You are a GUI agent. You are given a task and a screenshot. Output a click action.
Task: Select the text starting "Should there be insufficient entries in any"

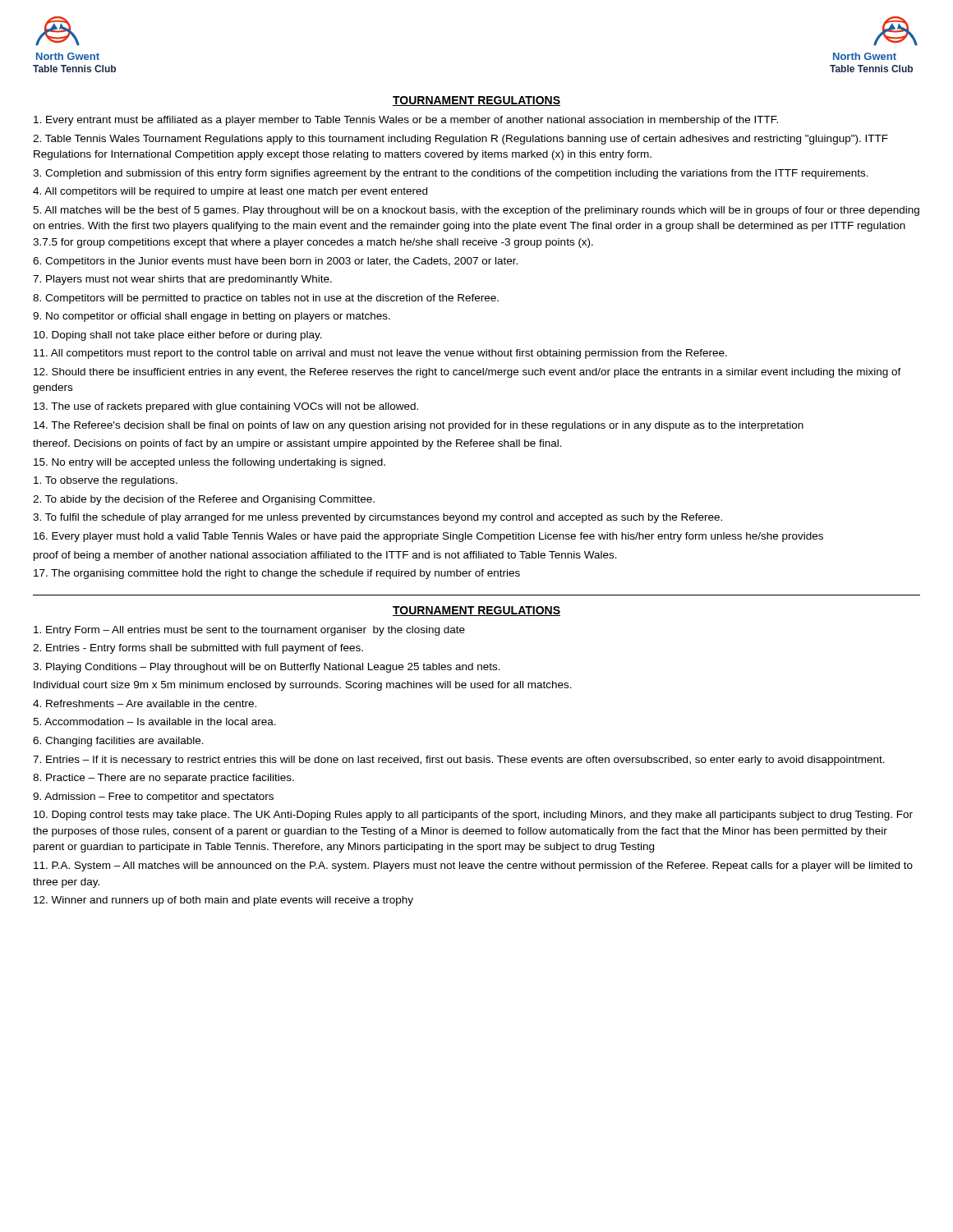[467, 380]
